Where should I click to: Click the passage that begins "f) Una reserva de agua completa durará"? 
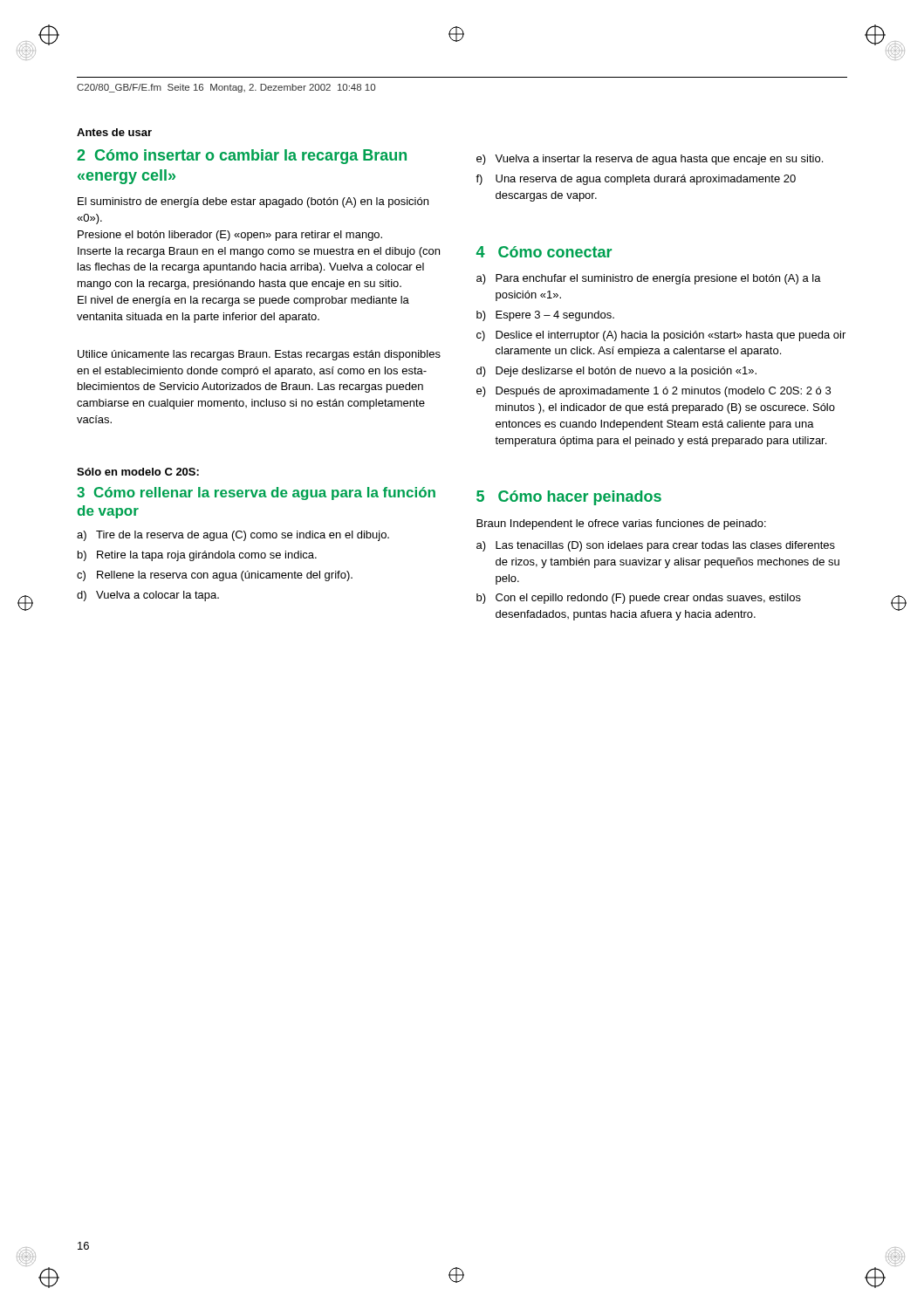[x=662, y=187]
